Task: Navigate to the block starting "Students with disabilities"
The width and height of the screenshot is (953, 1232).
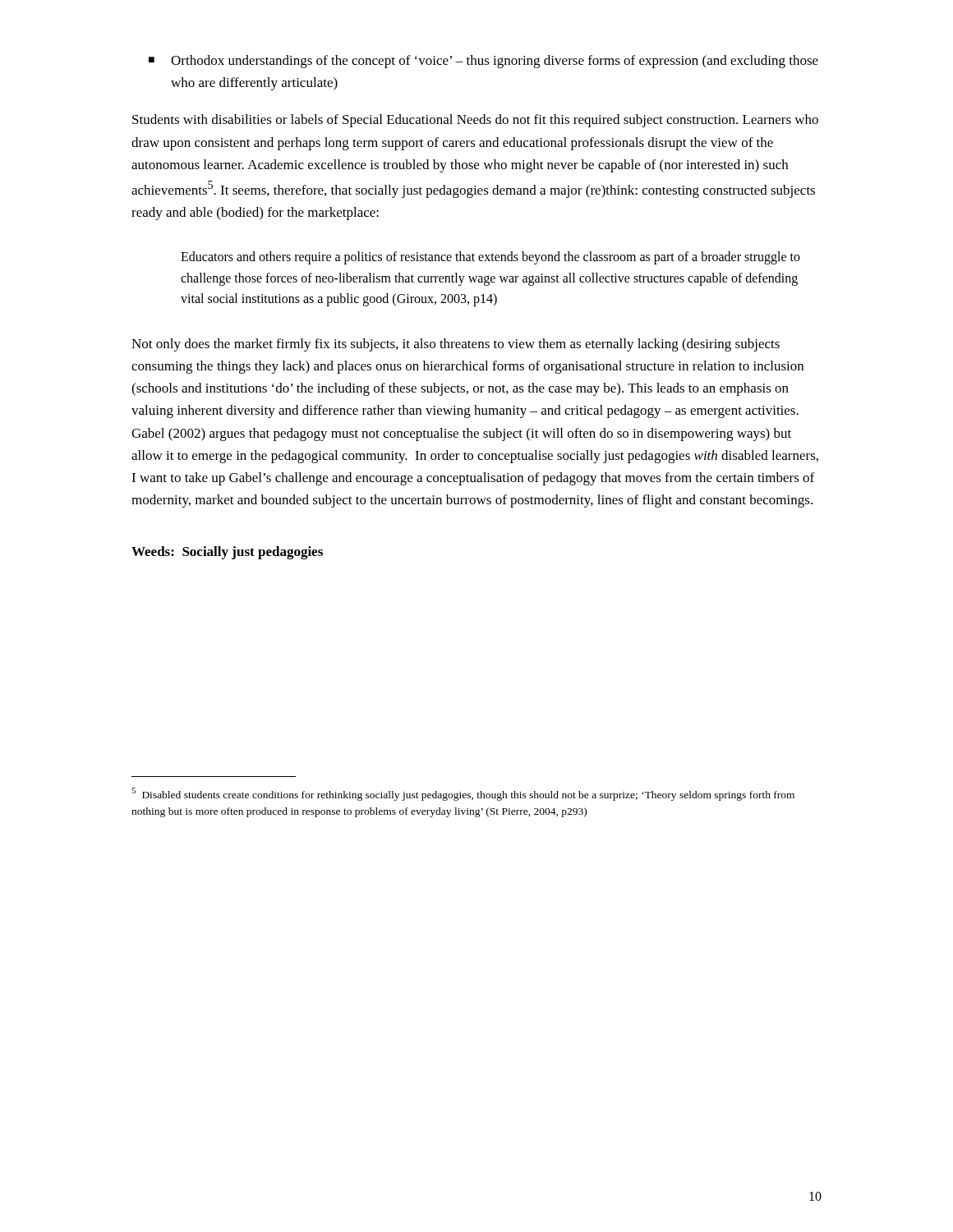Action: (x=475, y=166)
